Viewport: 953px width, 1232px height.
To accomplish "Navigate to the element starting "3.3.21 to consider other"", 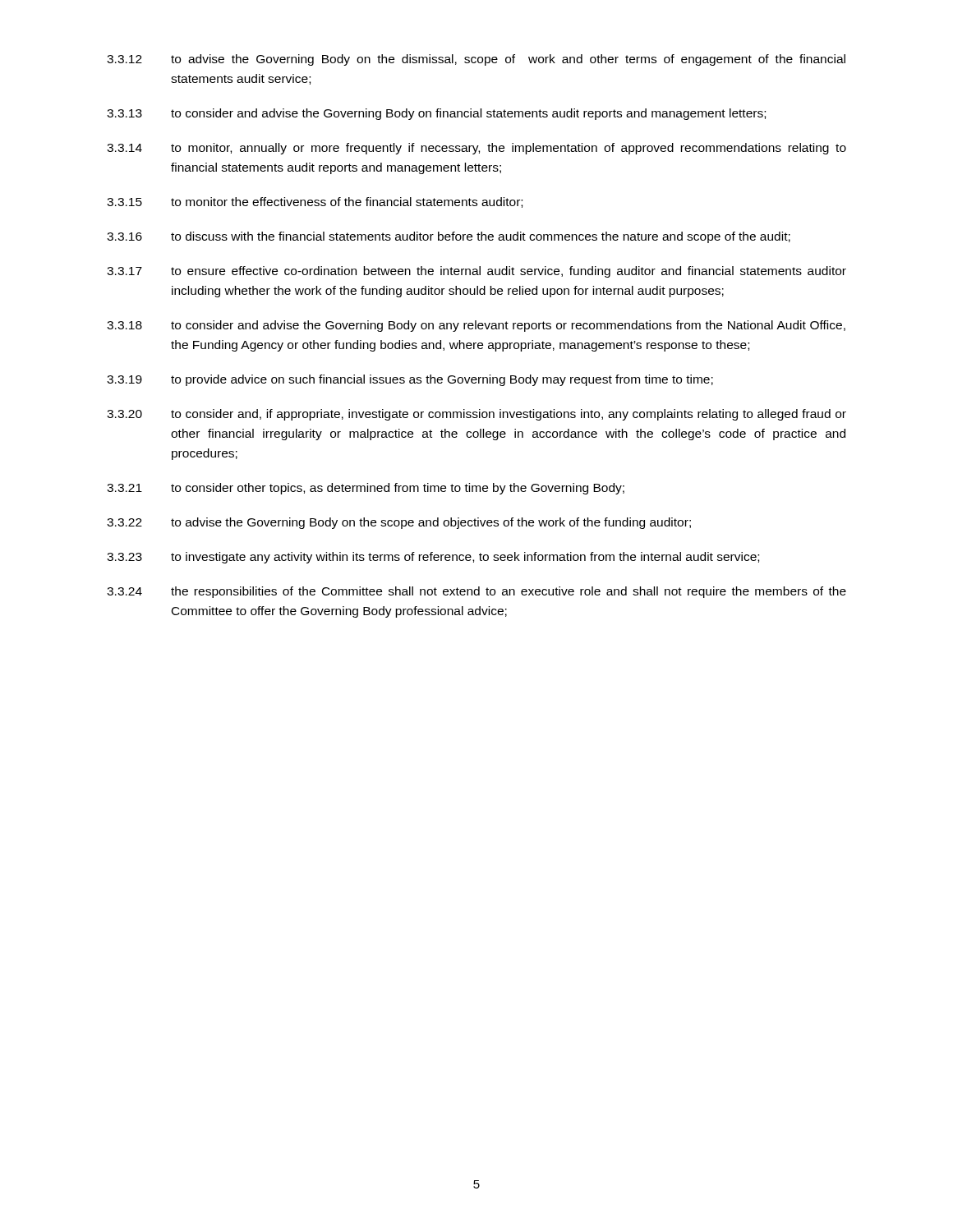I will click(476, 488).
